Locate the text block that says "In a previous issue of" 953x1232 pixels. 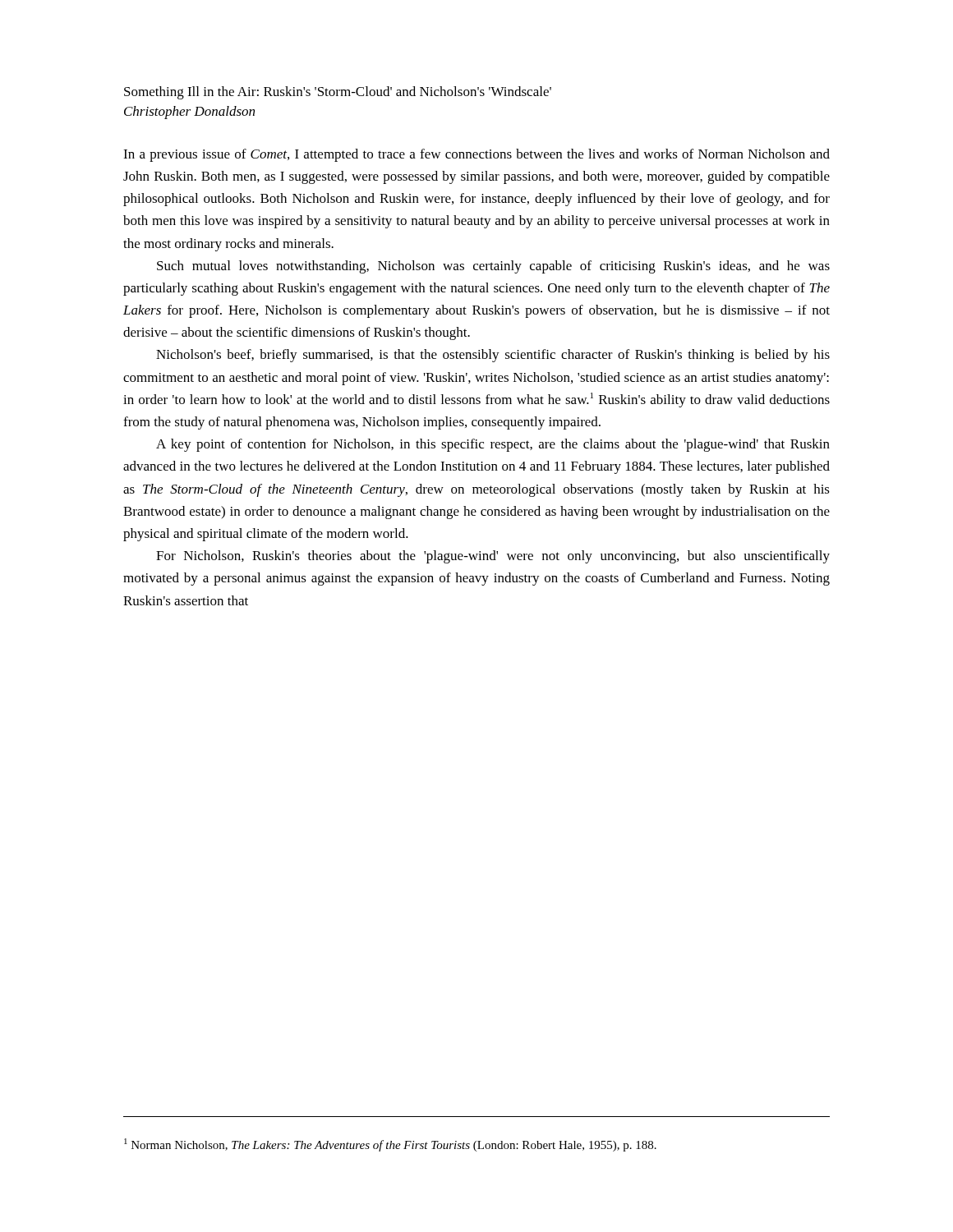[x=476, y=199]
